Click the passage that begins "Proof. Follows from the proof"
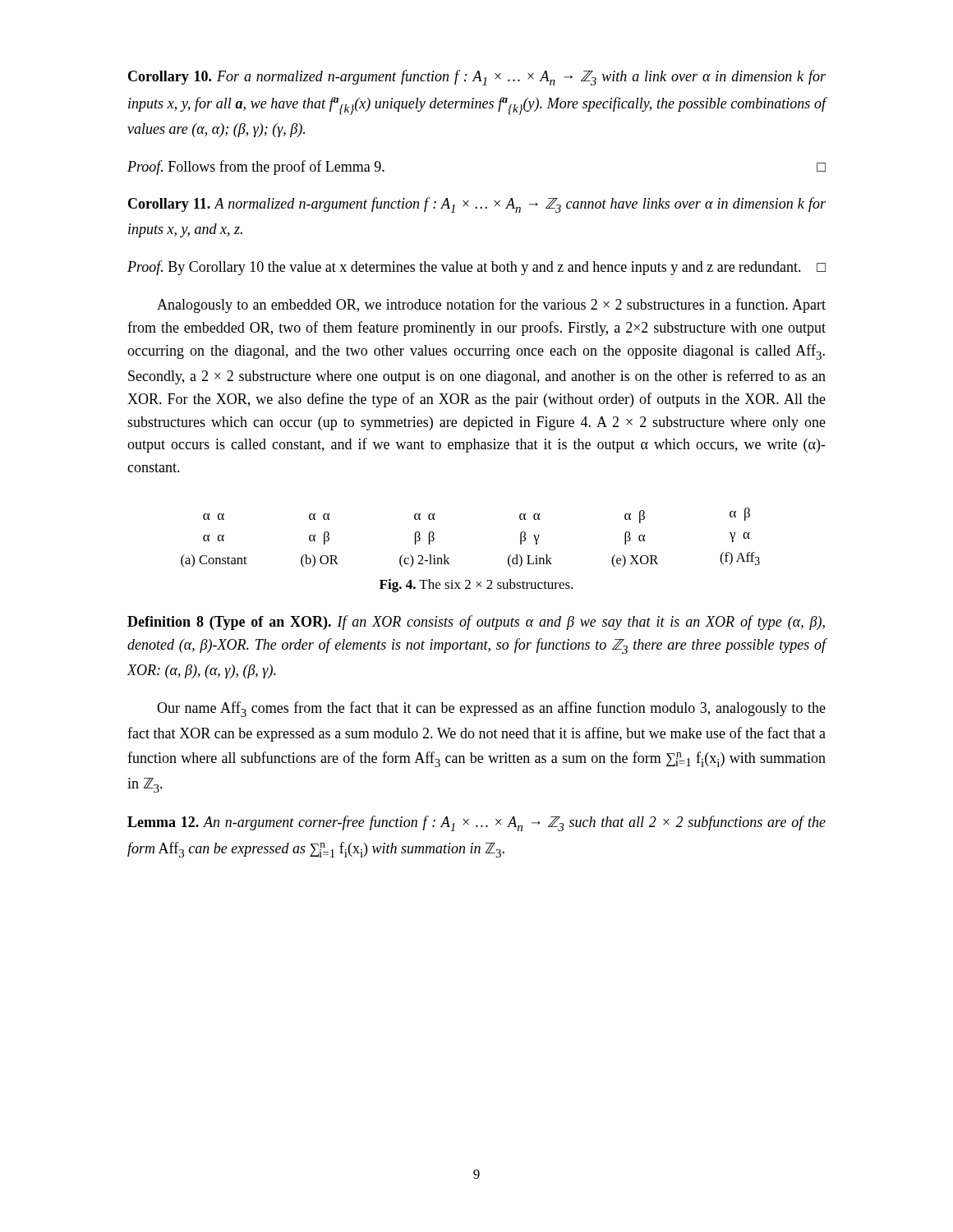Viewport: 953px width, 1232px height. (x=257, y=167)
